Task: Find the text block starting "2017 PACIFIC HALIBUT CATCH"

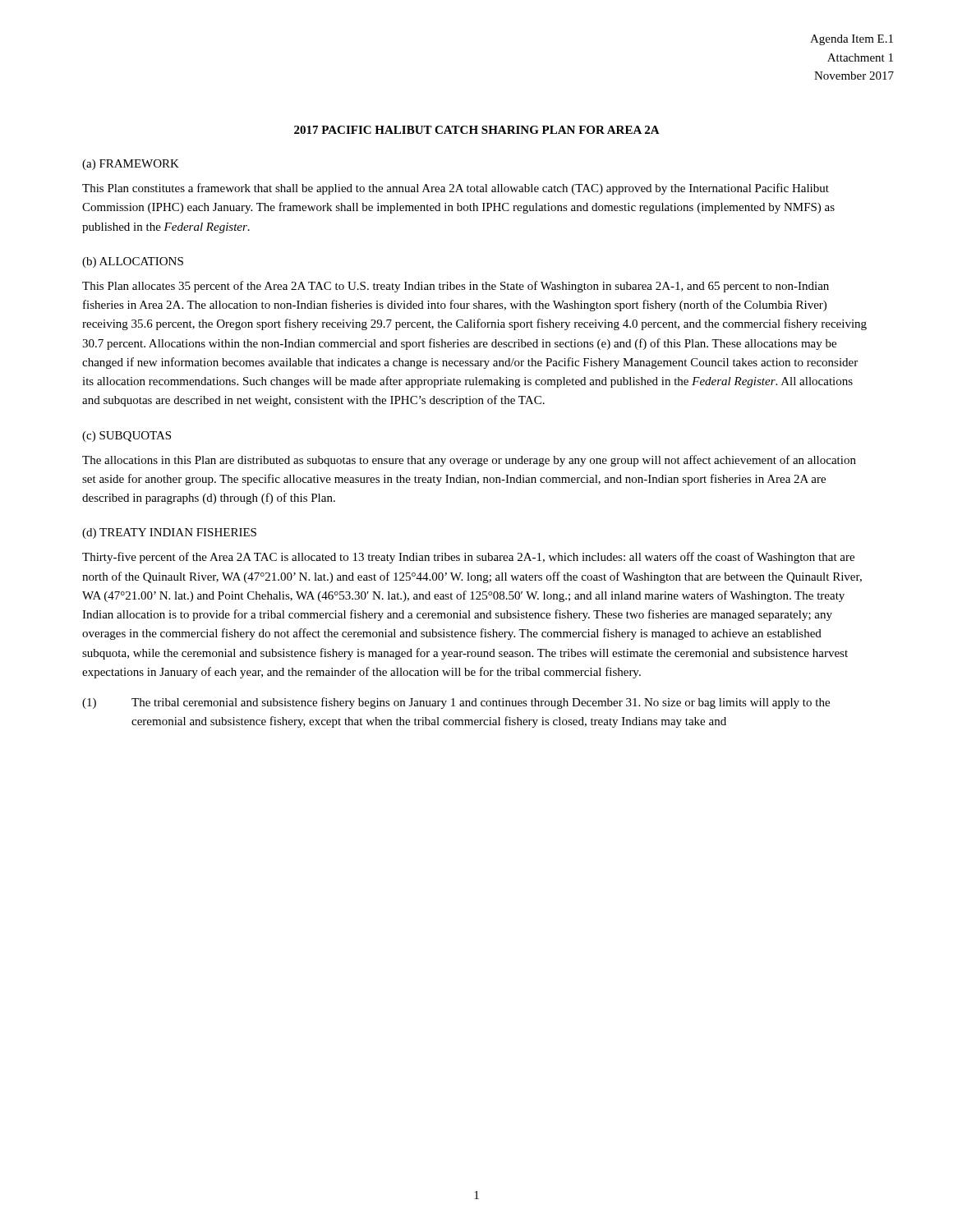Action: (x=476, y=130)
